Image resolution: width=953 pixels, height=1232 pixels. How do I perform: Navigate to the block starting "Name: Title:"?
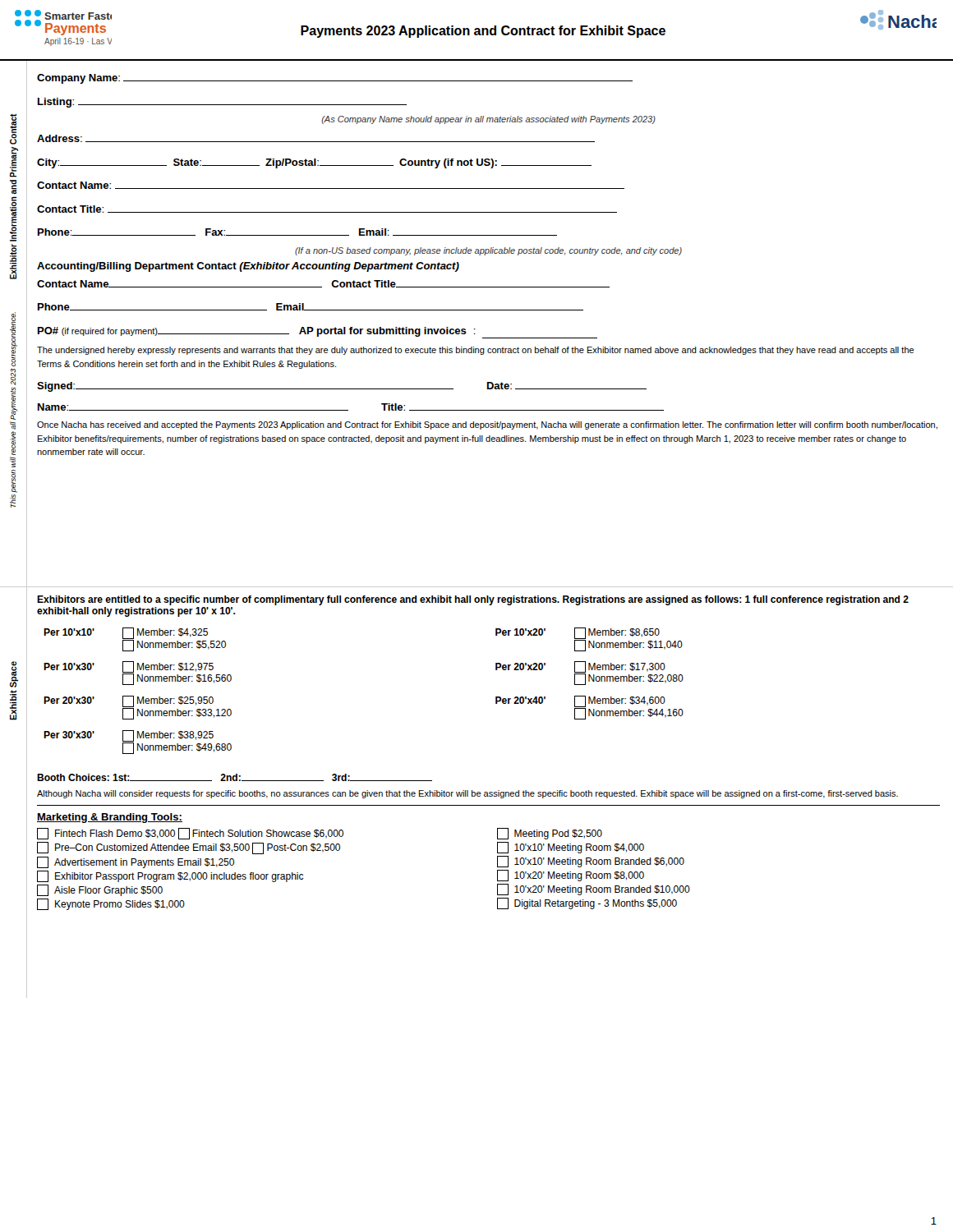tap(350, 405)
